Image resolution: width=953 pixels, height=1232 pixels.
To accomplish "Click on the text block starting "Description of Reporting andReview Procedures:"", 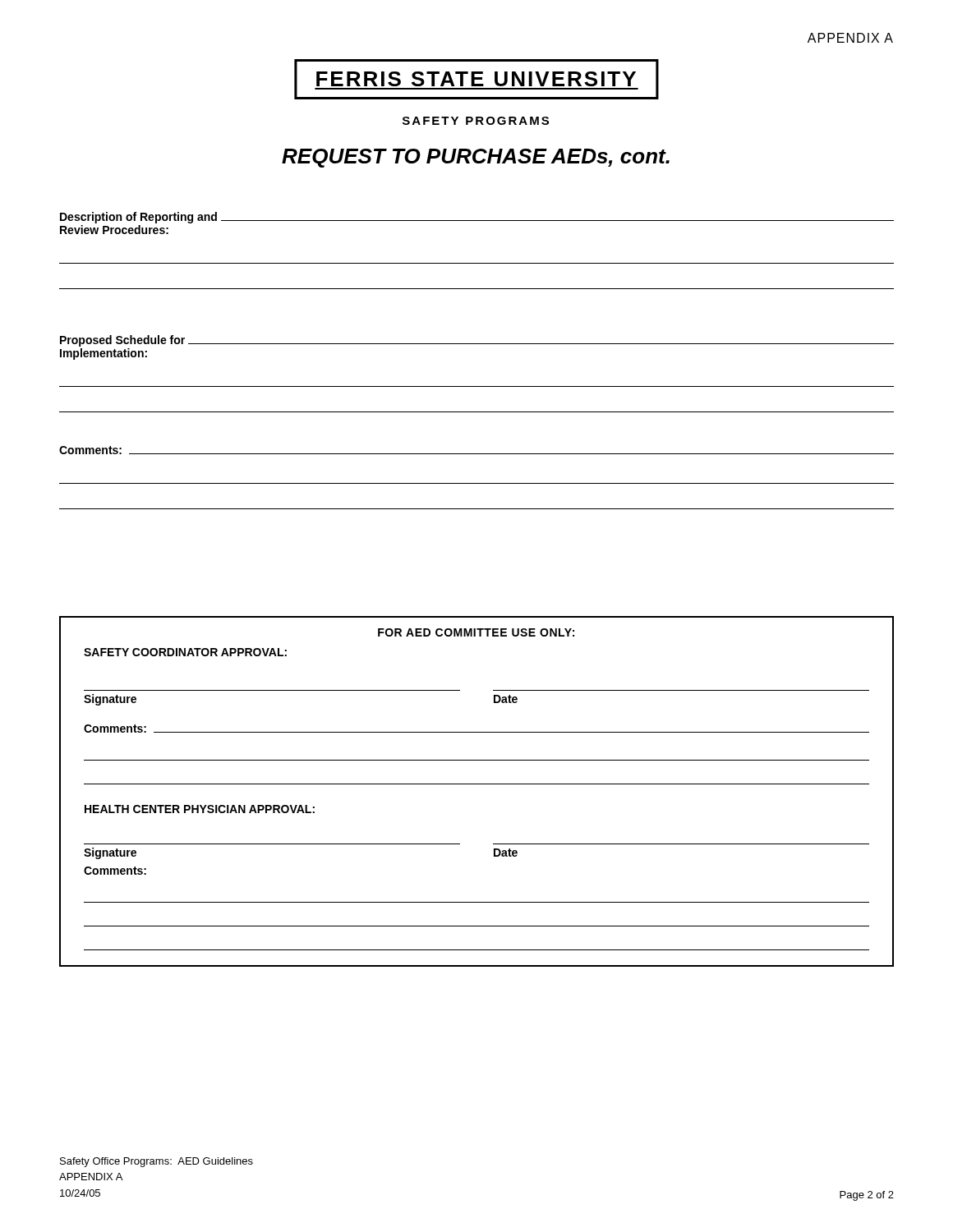I will (x=476, y=220).
